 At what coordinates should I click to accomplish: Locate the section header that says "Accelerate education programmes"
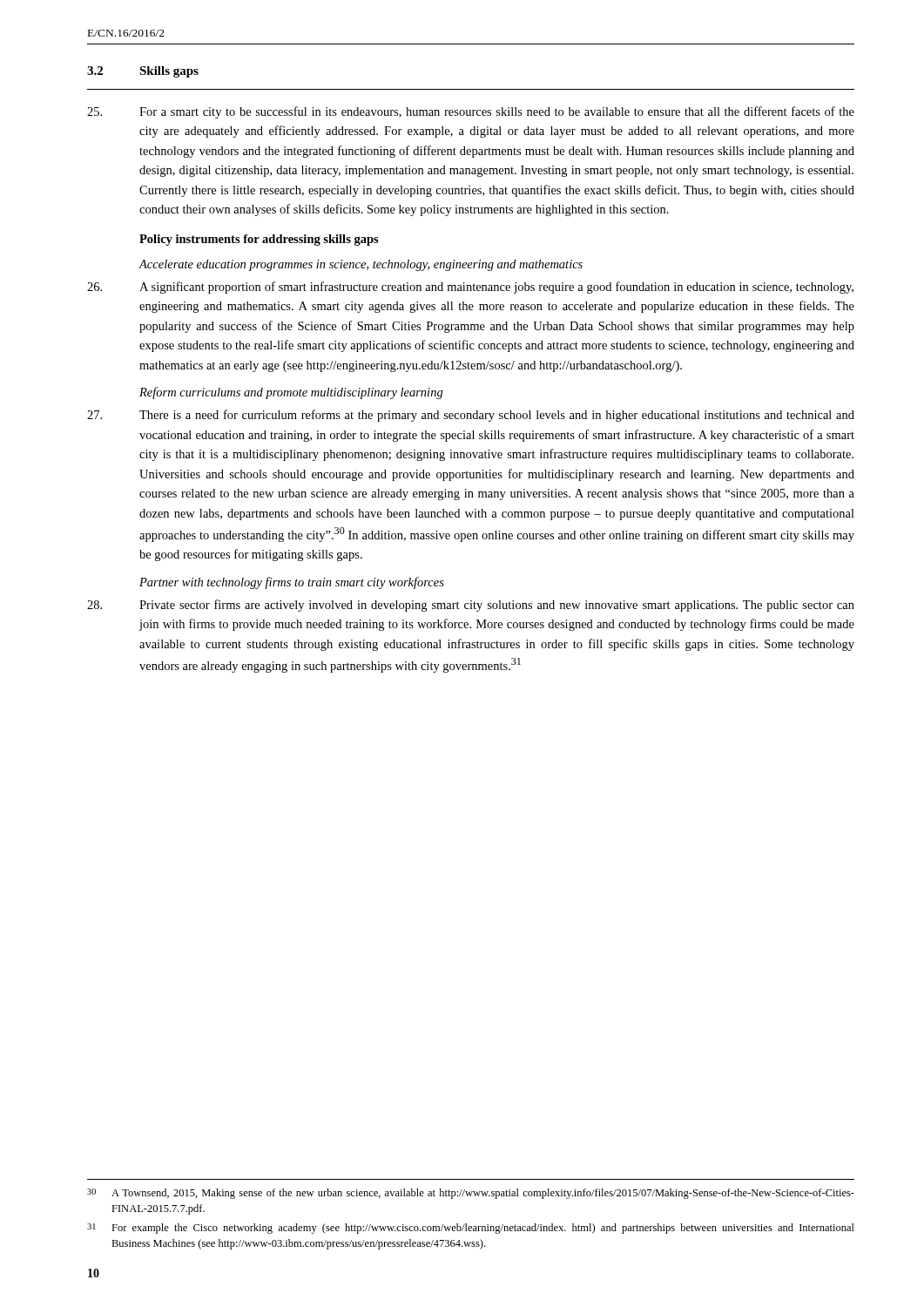point(361,264)
